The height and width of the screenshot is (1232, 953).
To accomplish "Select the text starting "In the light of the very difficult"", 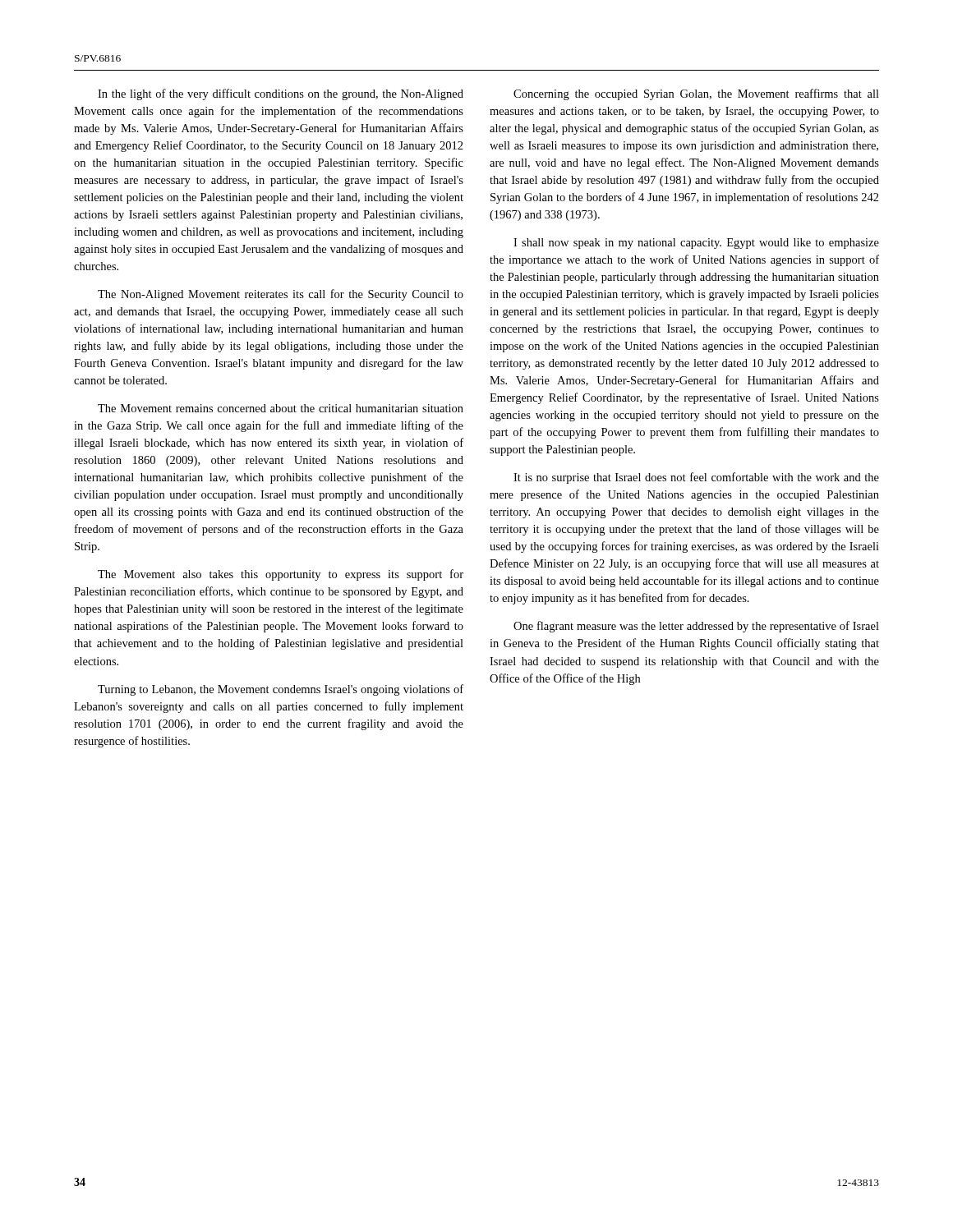I will pos(269,180).
